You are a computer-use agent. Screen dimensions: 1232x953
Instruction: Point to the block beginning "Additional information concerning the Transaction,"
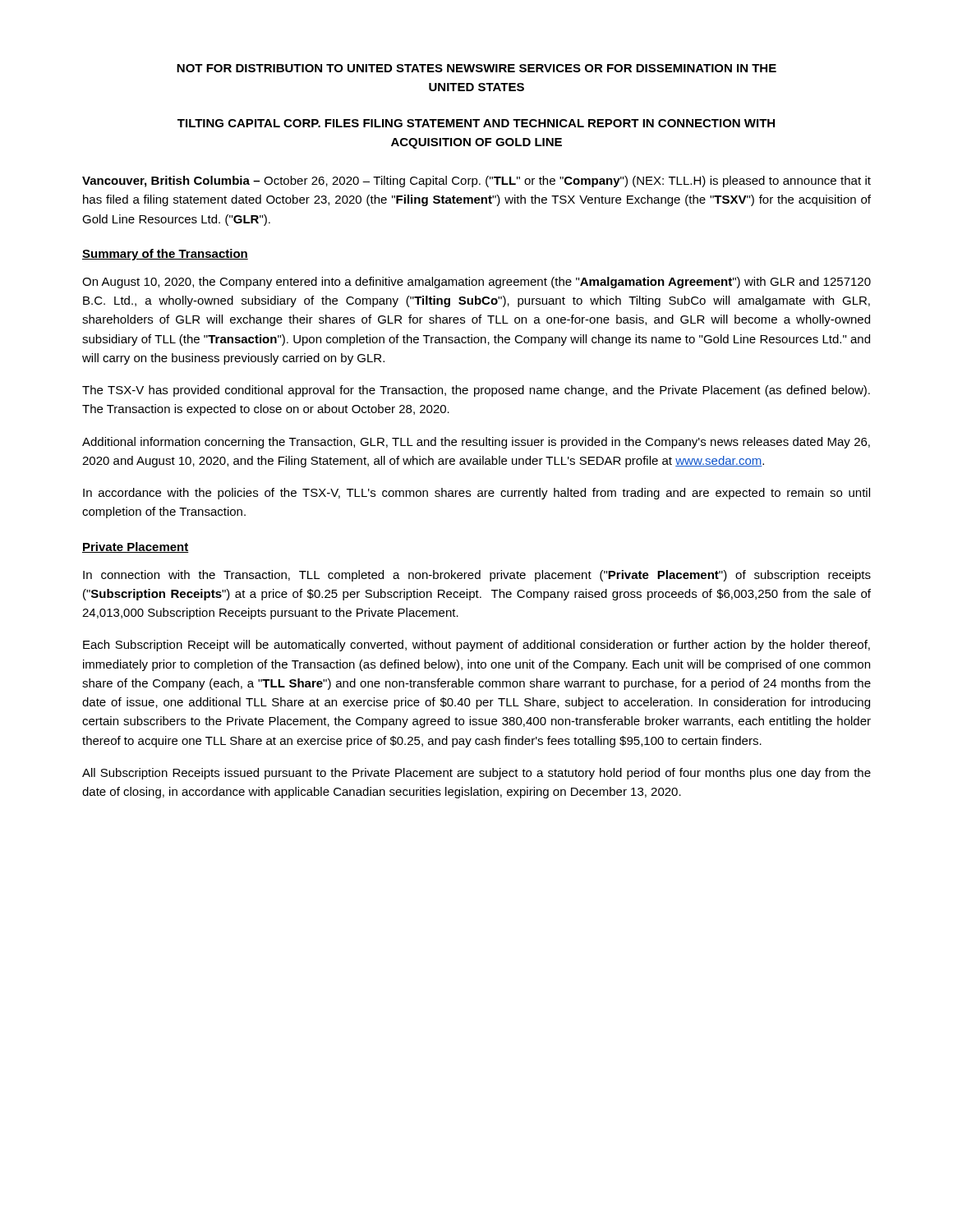[476, 451]
